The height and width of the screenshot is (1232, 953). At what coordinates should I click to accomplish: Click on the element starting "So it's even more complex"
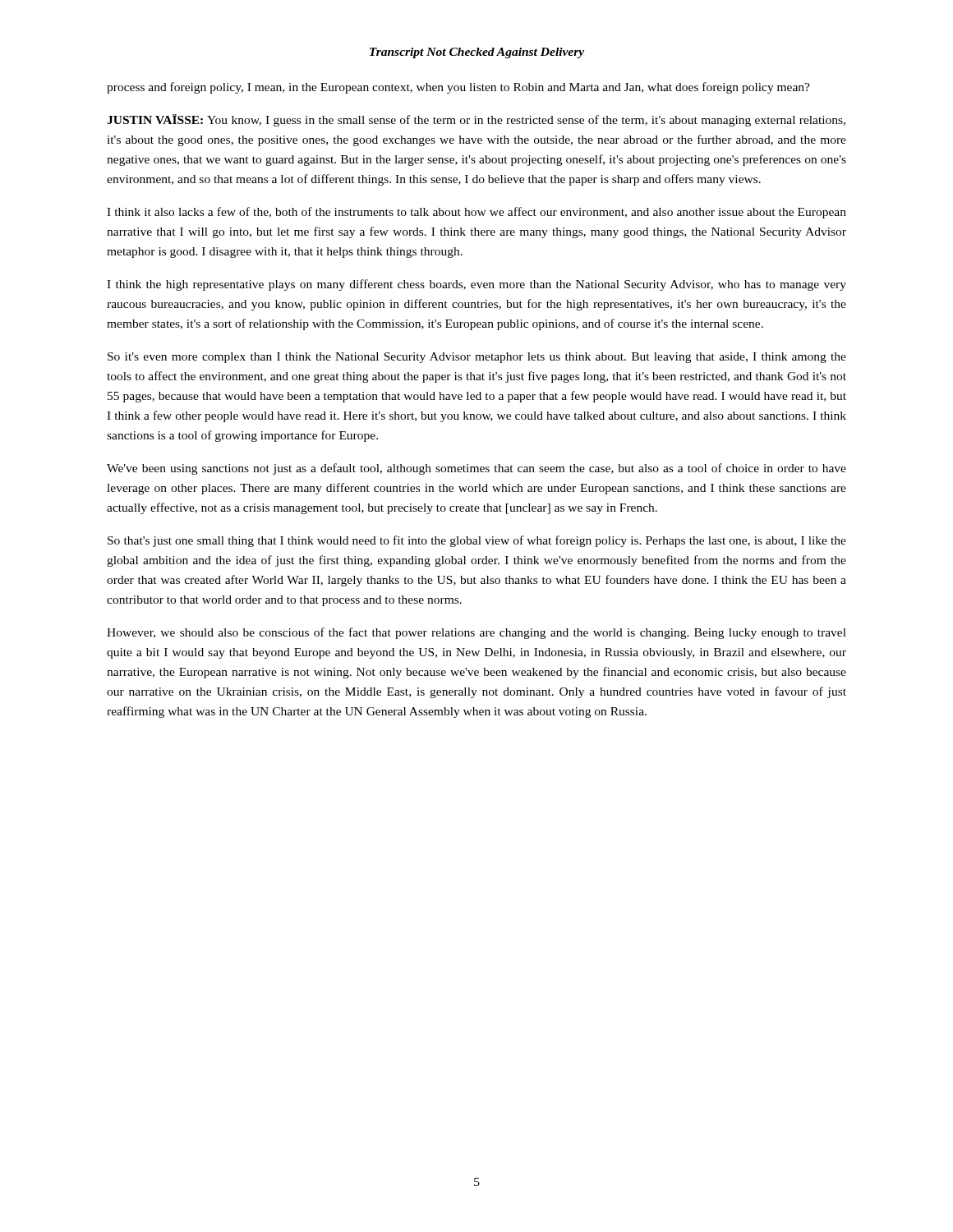click(x=476, y=396)
